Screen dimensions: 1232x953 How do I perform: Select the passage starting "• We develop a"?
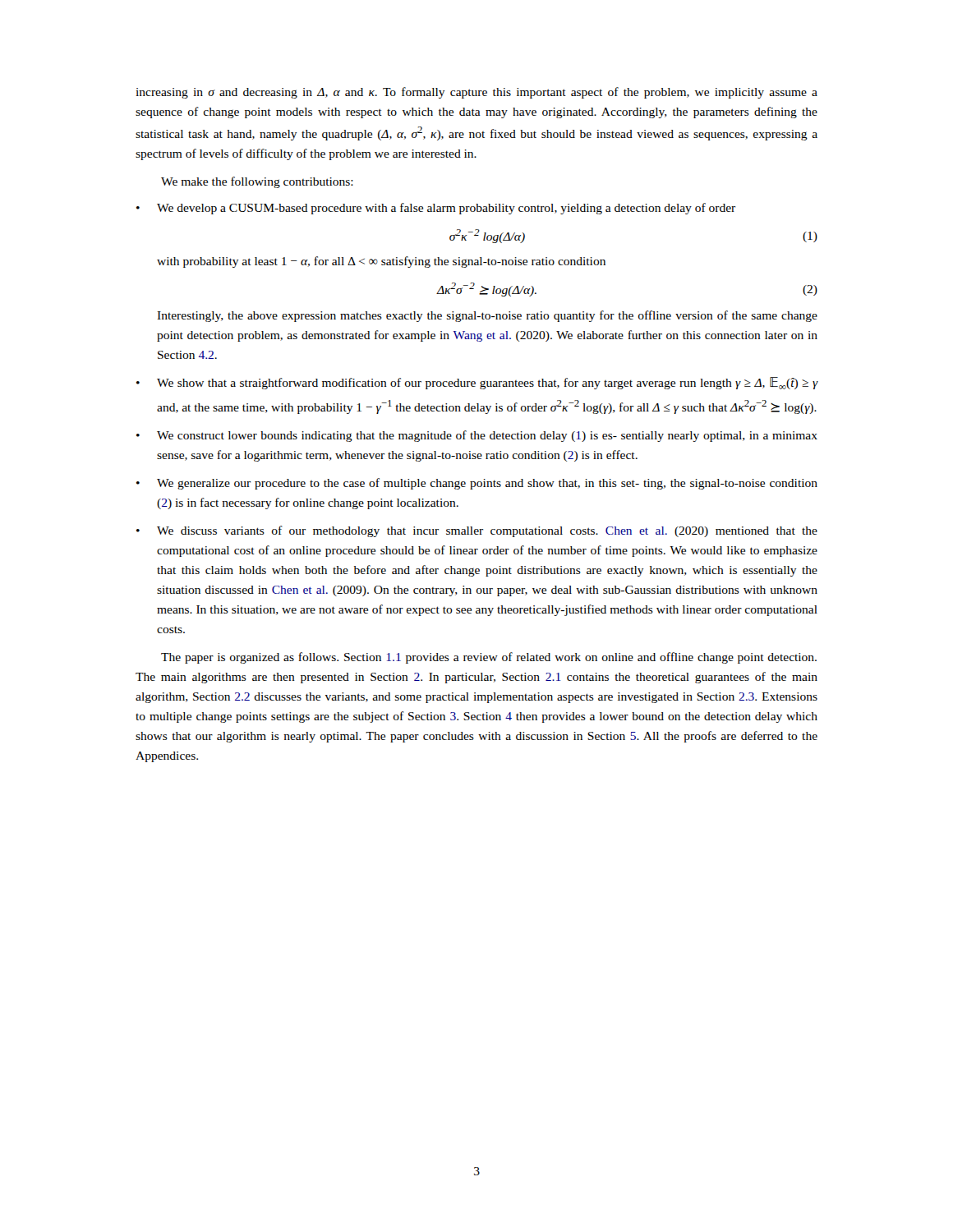(x=476, y=281)
